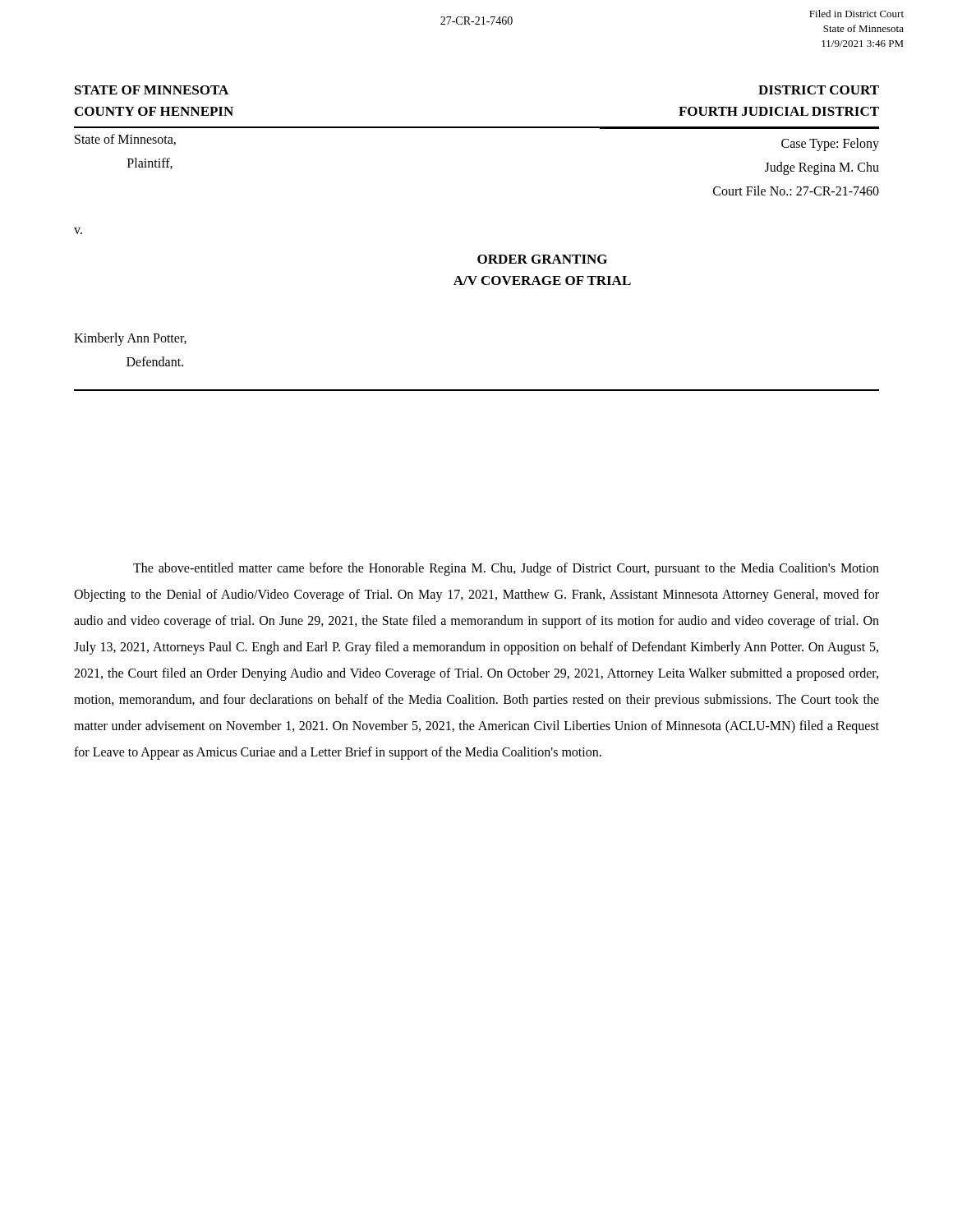The image size is (953, 1232).
Task: Find the region starting "Kimberly Ann Potter, Defendant."
Action: click(x=130, y=353)
